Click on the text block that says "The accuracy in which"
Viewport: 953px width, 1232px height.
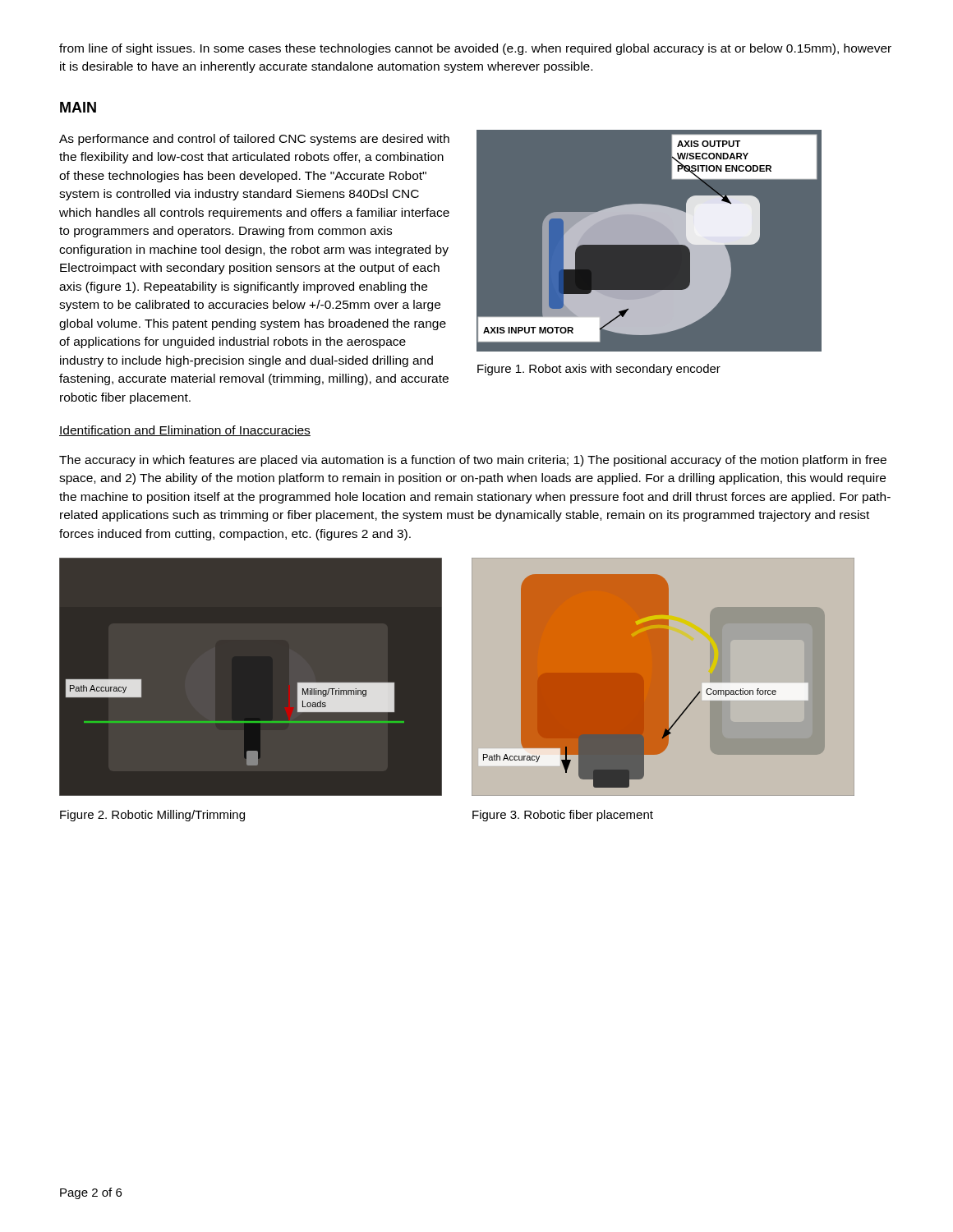click(x=475, y=496)
